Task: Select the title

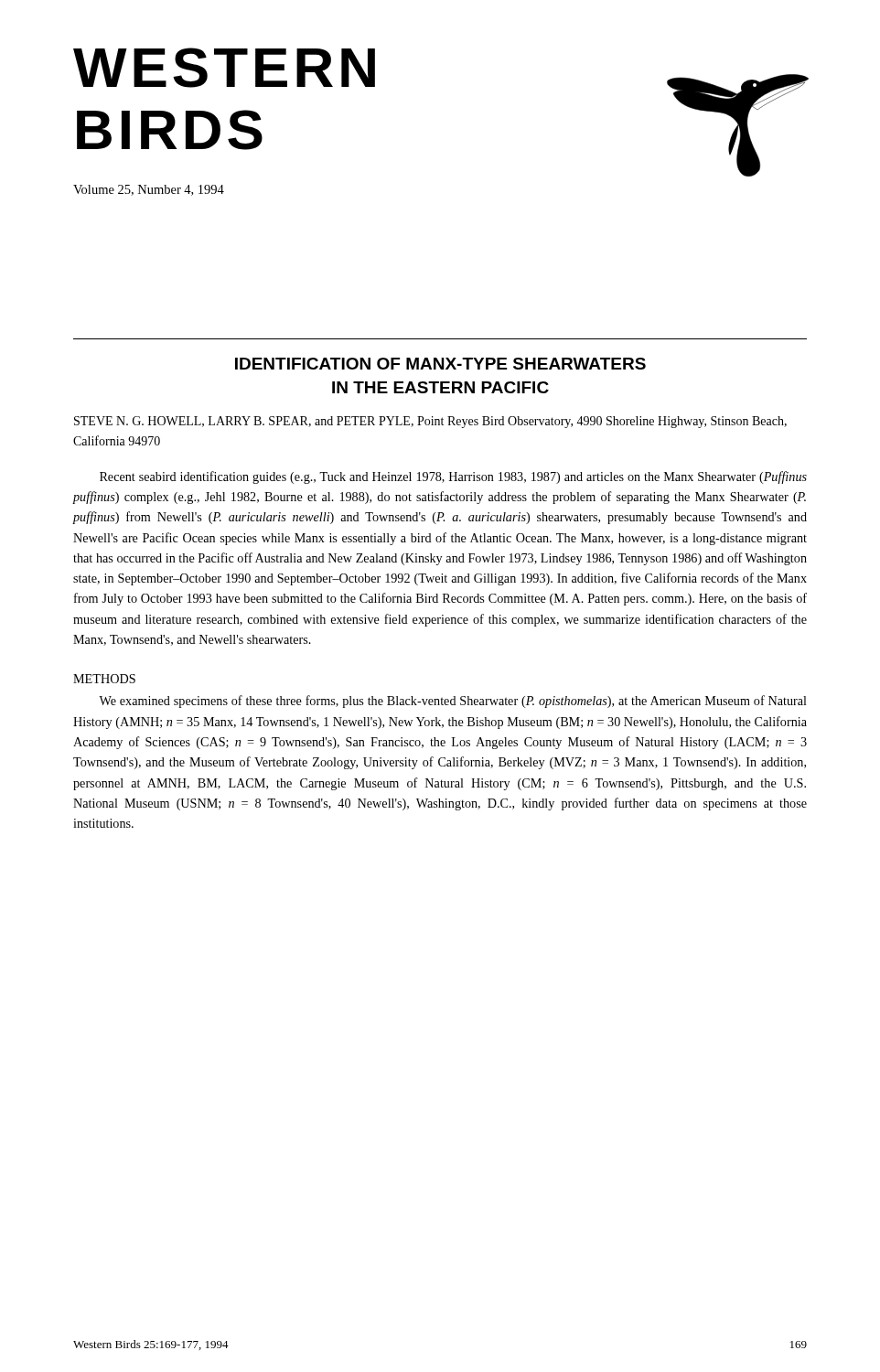Action: [293, 99]
